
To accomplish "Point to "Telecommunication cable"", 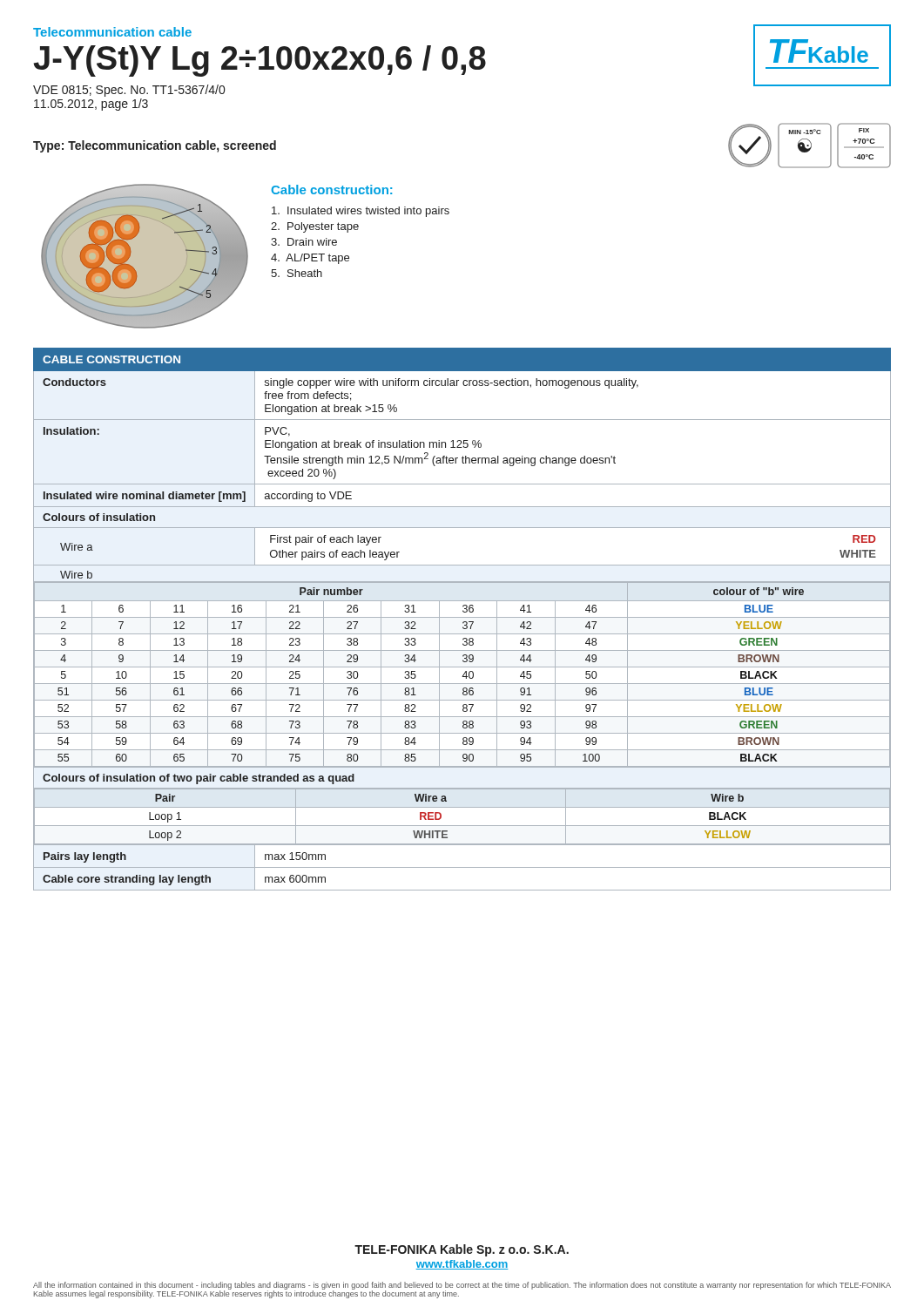I will 112,32.
